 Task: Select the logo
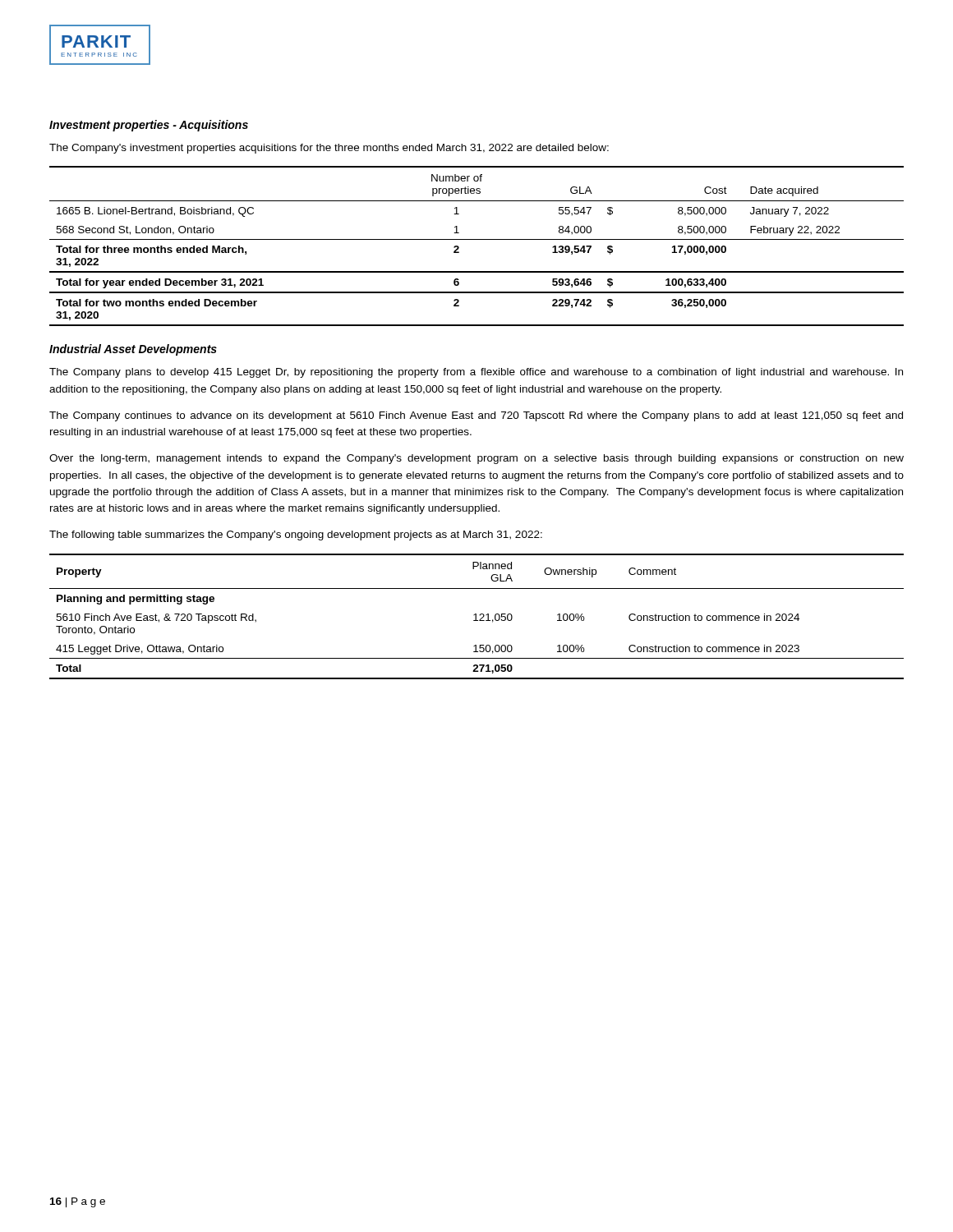[476, 57]
